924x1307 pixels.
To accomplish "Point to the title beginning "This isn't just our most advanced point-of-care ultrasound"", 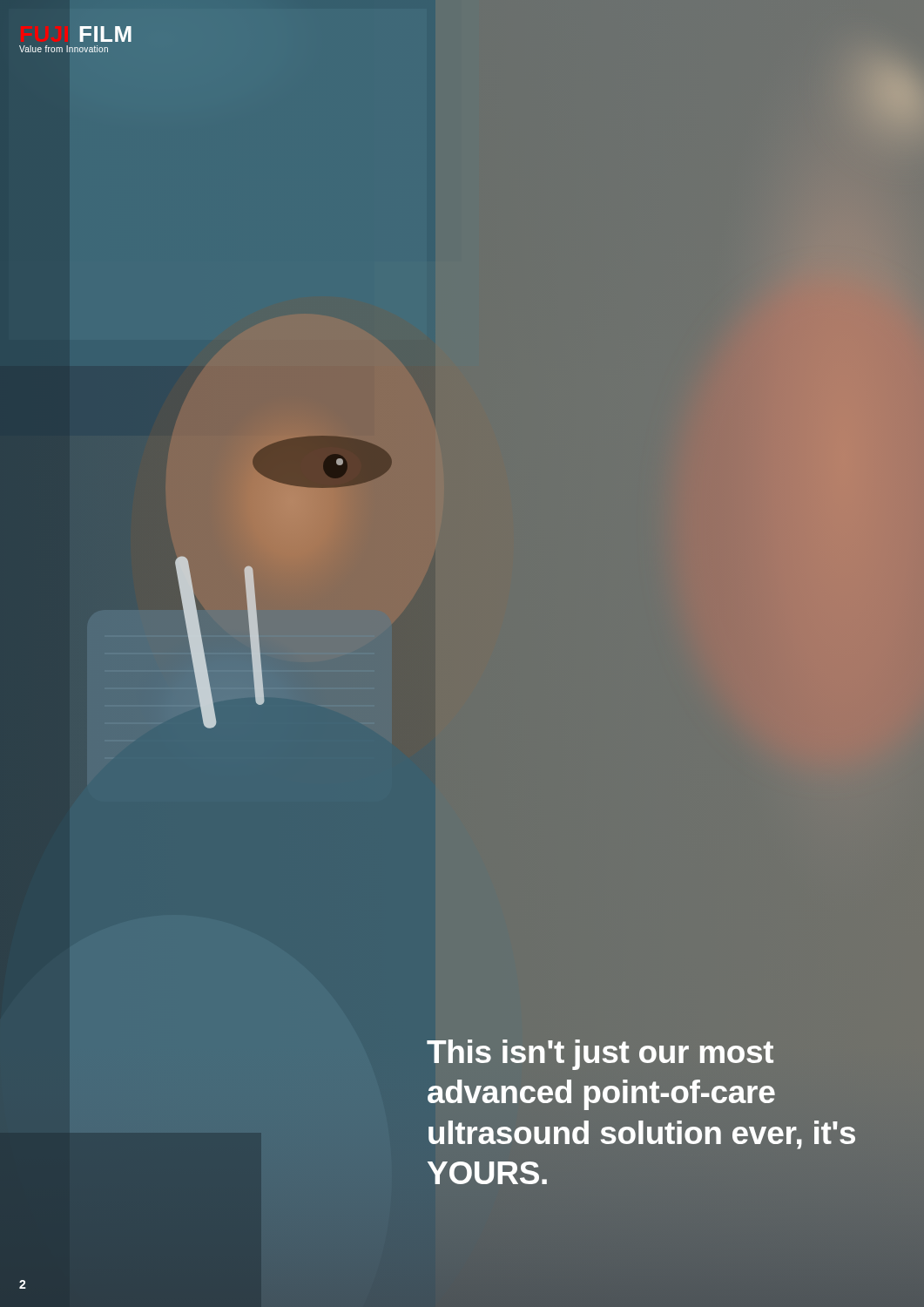I will click(x=658, y=1113).
